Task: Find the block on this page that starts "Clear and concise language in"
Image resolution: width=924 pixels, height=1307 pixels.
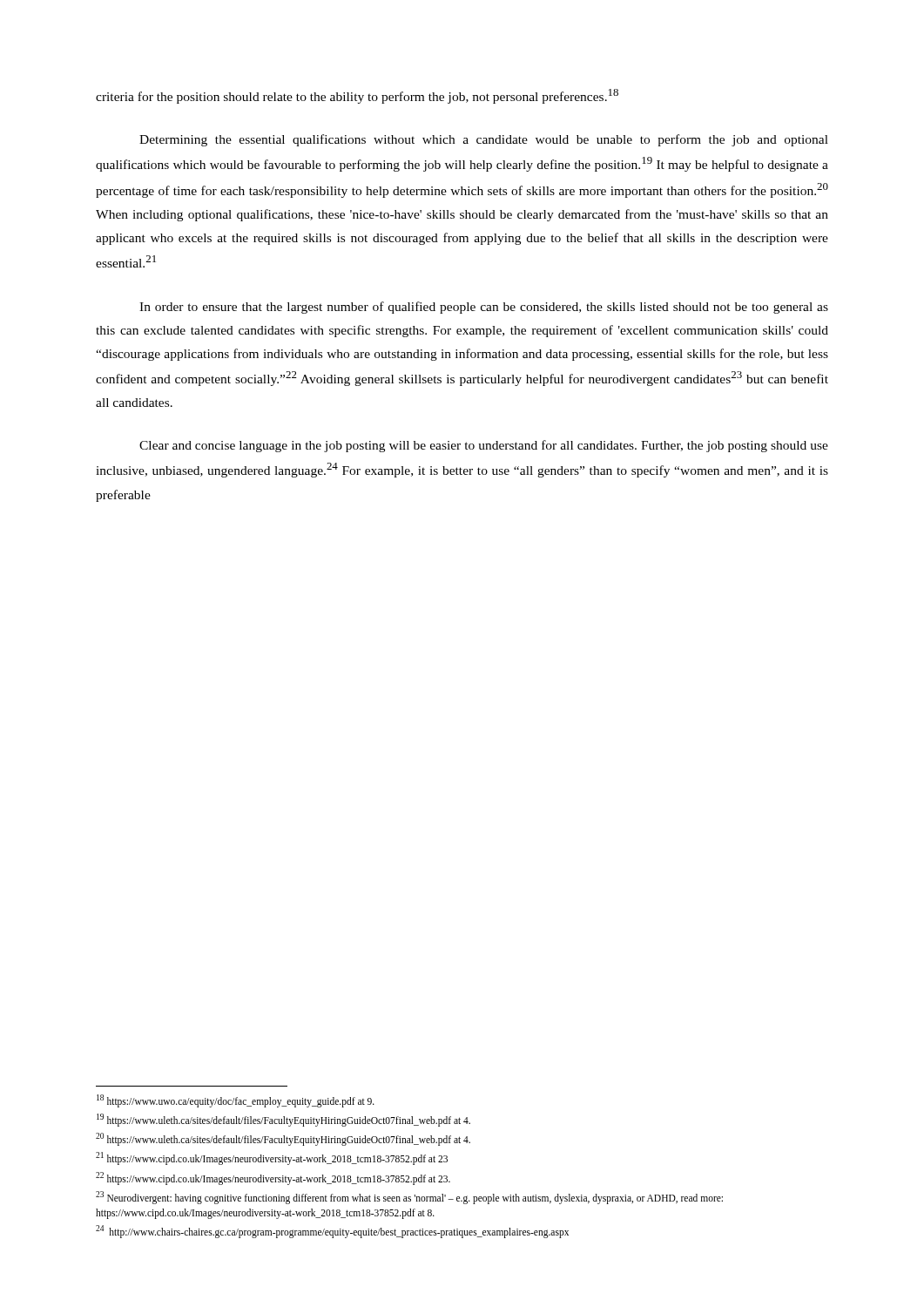Action: [462, 470]
